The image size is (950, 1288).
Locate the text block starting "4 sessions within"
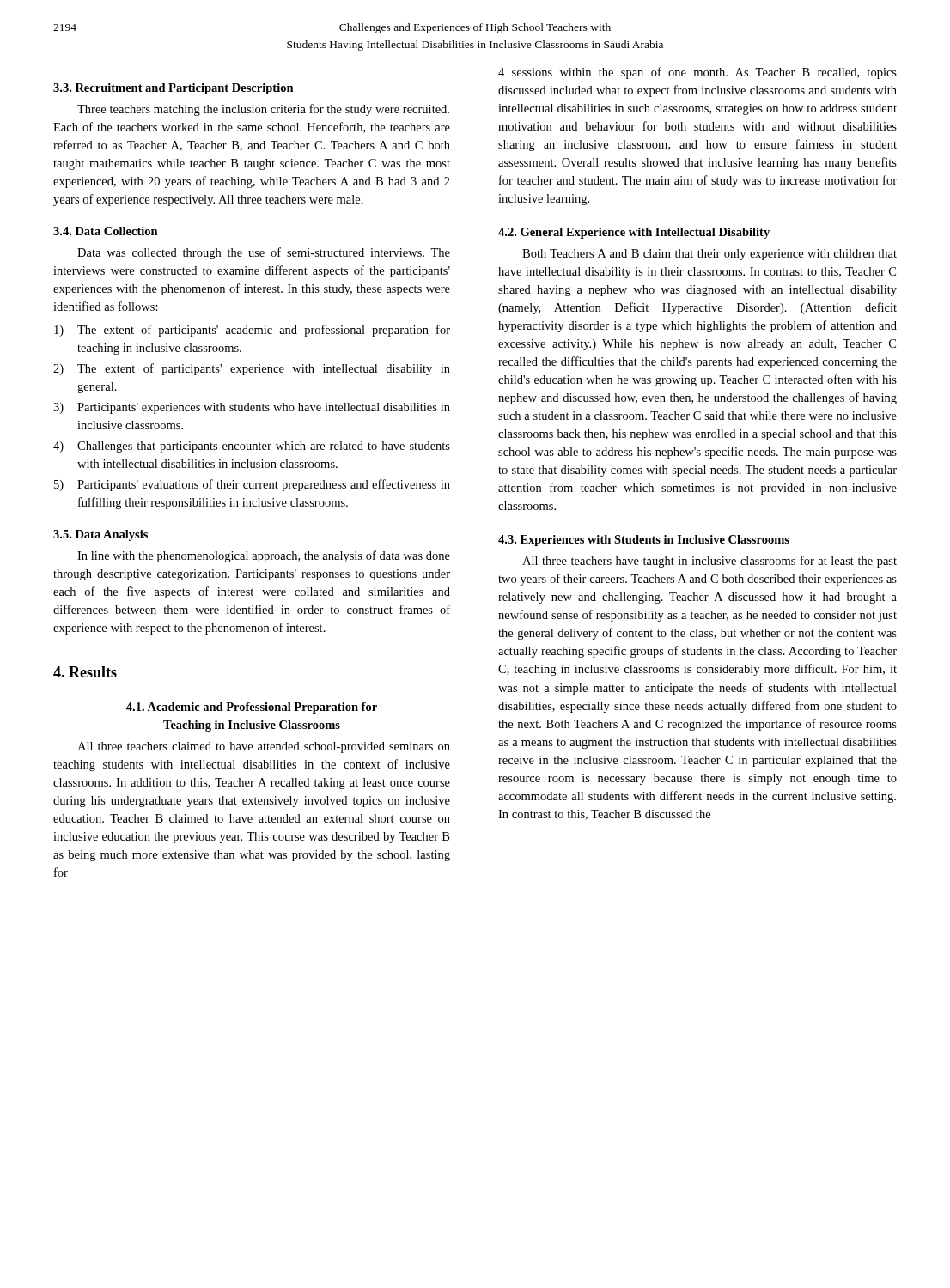coord(697,135)
